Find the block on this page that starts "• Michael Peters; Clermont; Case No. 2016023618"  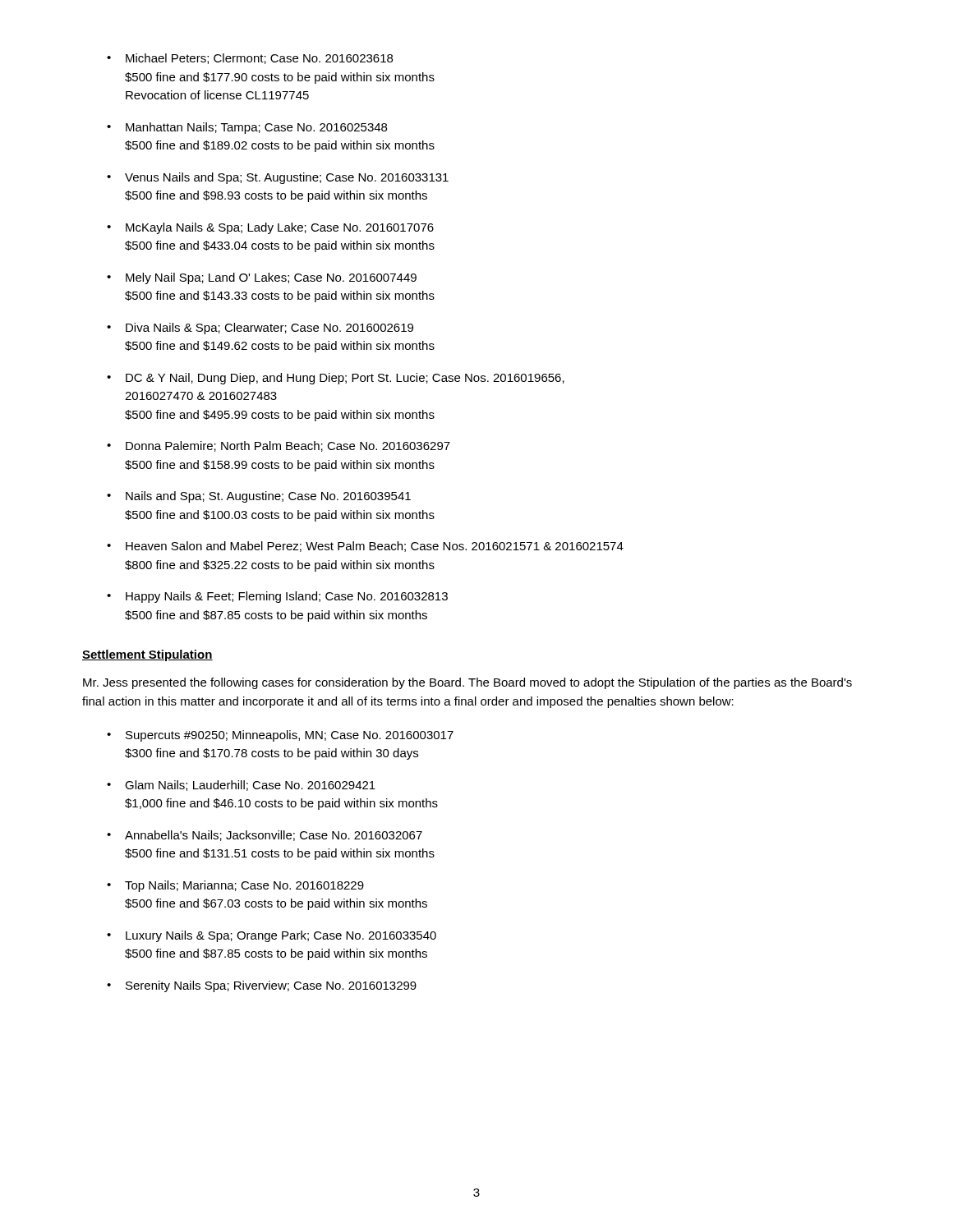(x=271, y=77)
